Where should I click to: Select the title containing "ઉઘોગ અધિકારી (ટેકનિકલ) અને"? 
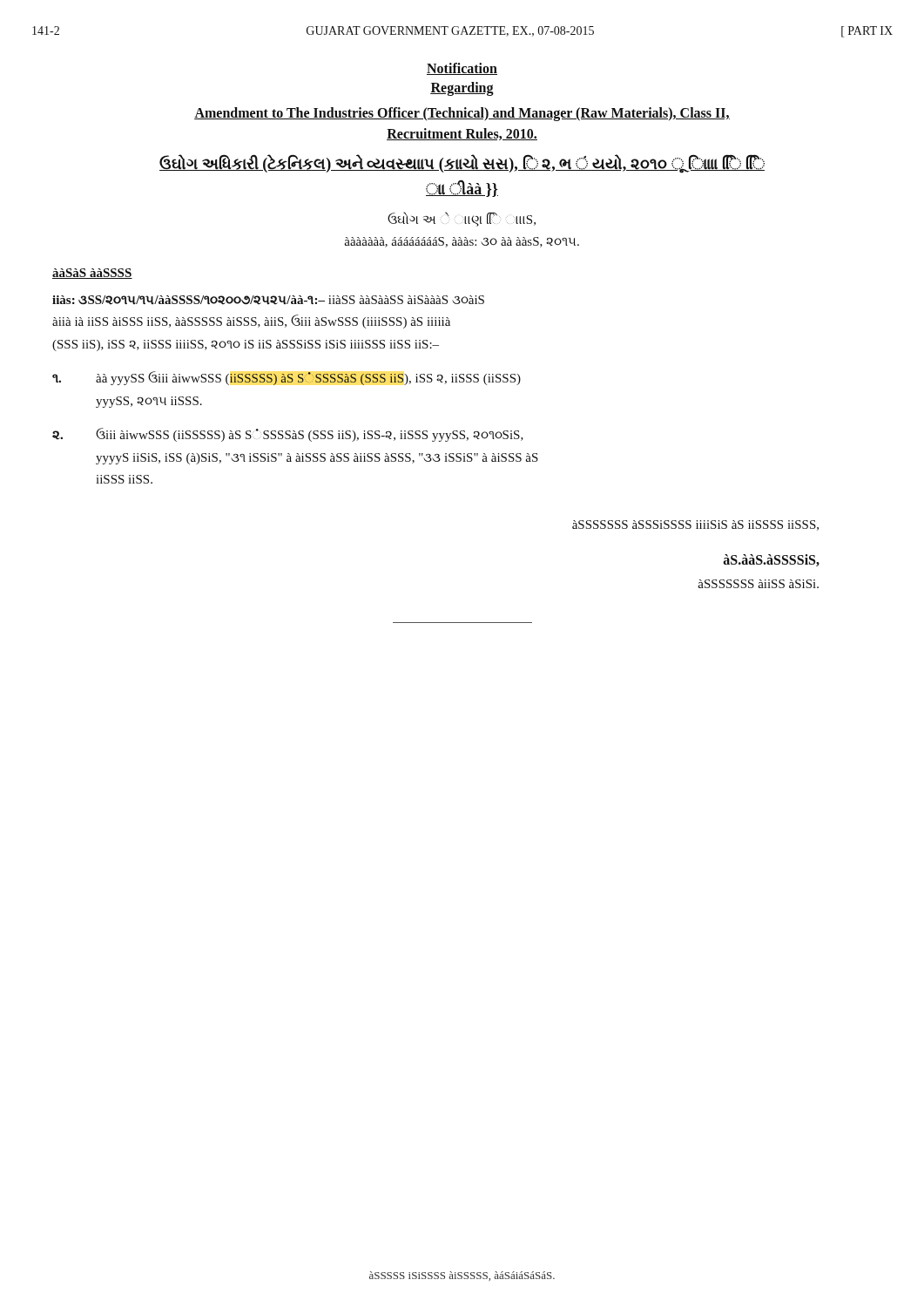point(462,176)
